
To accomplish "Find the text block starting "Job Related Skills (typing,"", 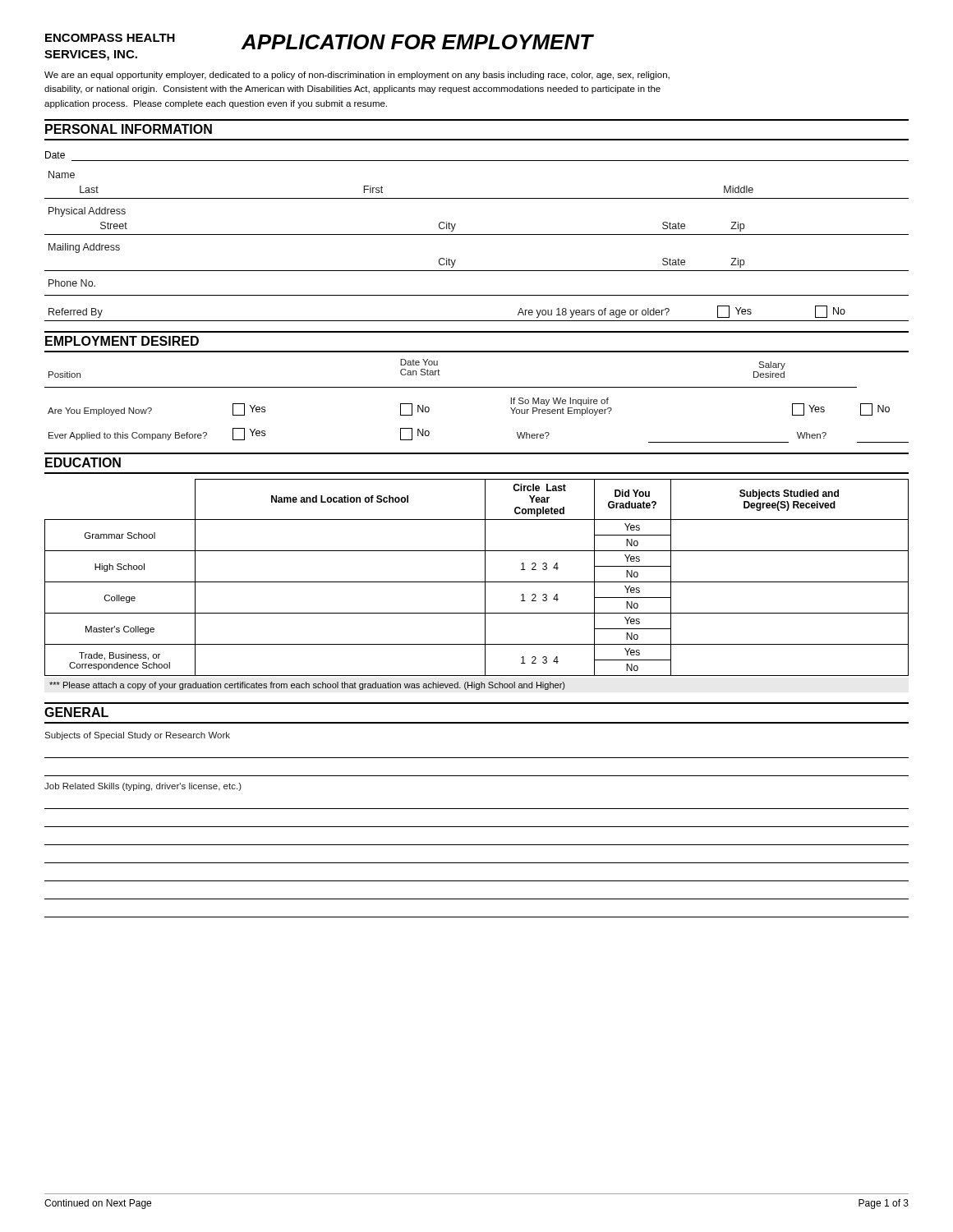I will pyautogui.click(x=143, y=786).
